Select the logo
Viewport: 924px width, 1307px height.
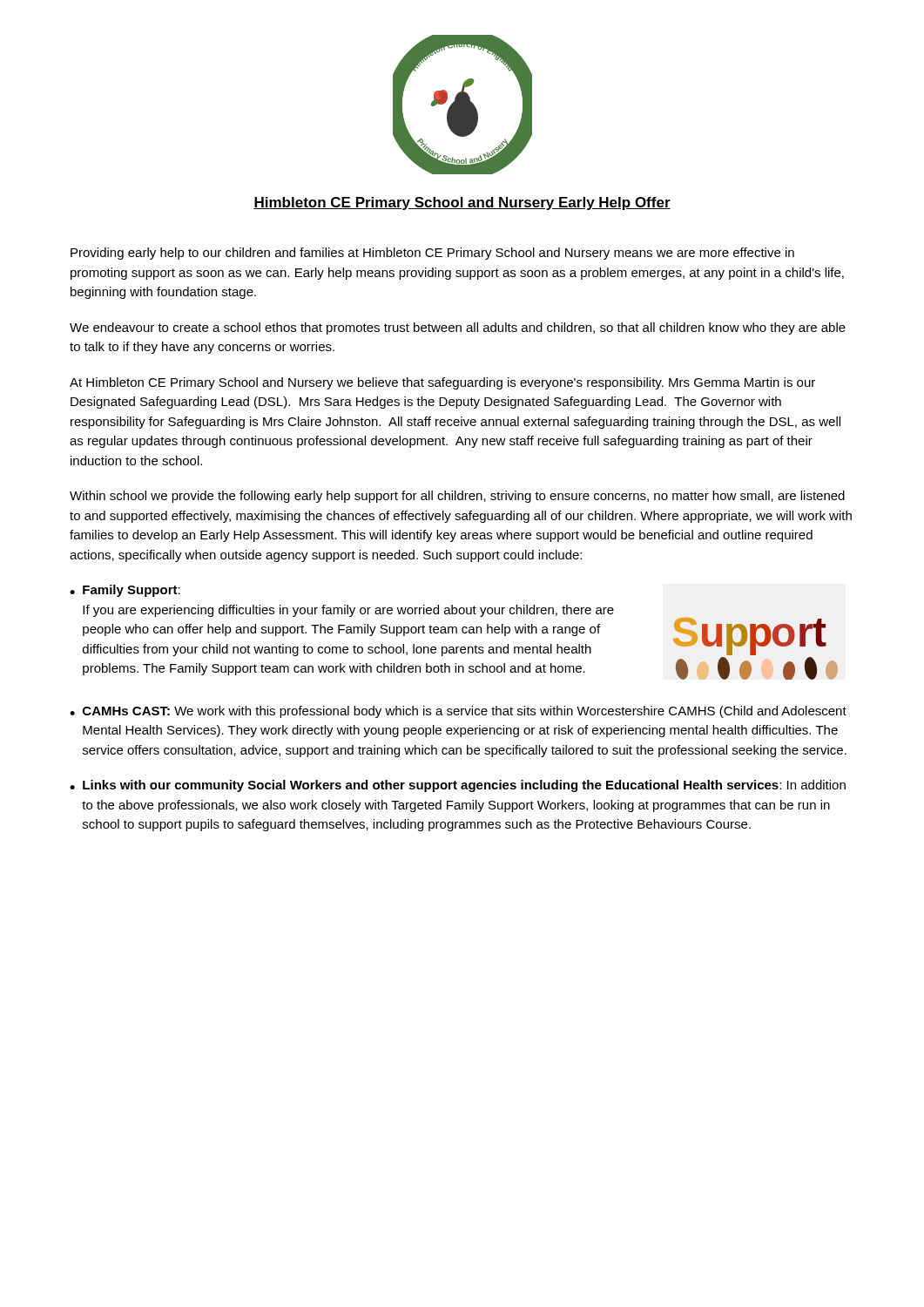coord(462,88)
